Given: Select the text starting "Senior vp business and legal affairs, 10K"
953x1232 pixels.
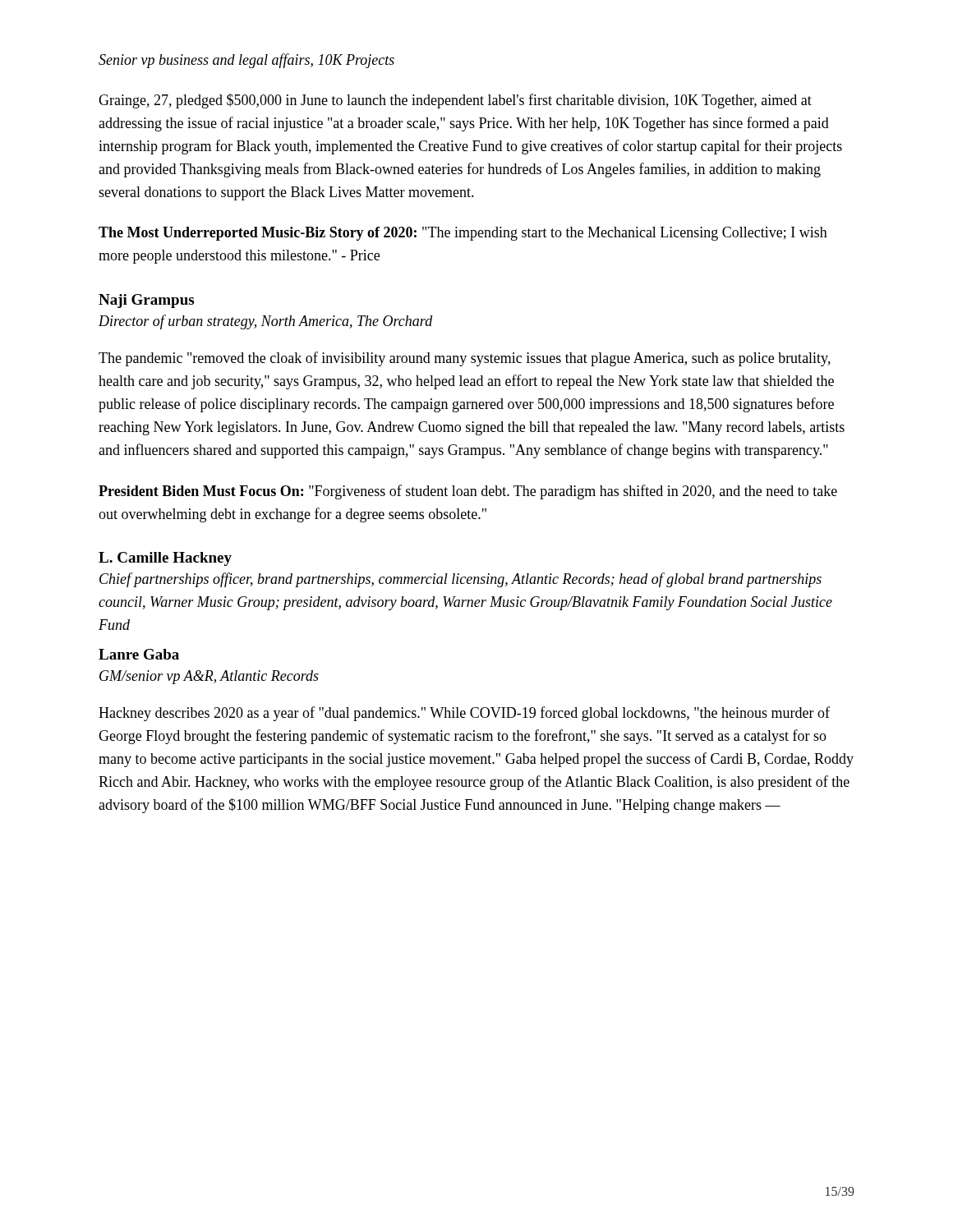Looking at the screenshot, I should [x=247, y=60].
